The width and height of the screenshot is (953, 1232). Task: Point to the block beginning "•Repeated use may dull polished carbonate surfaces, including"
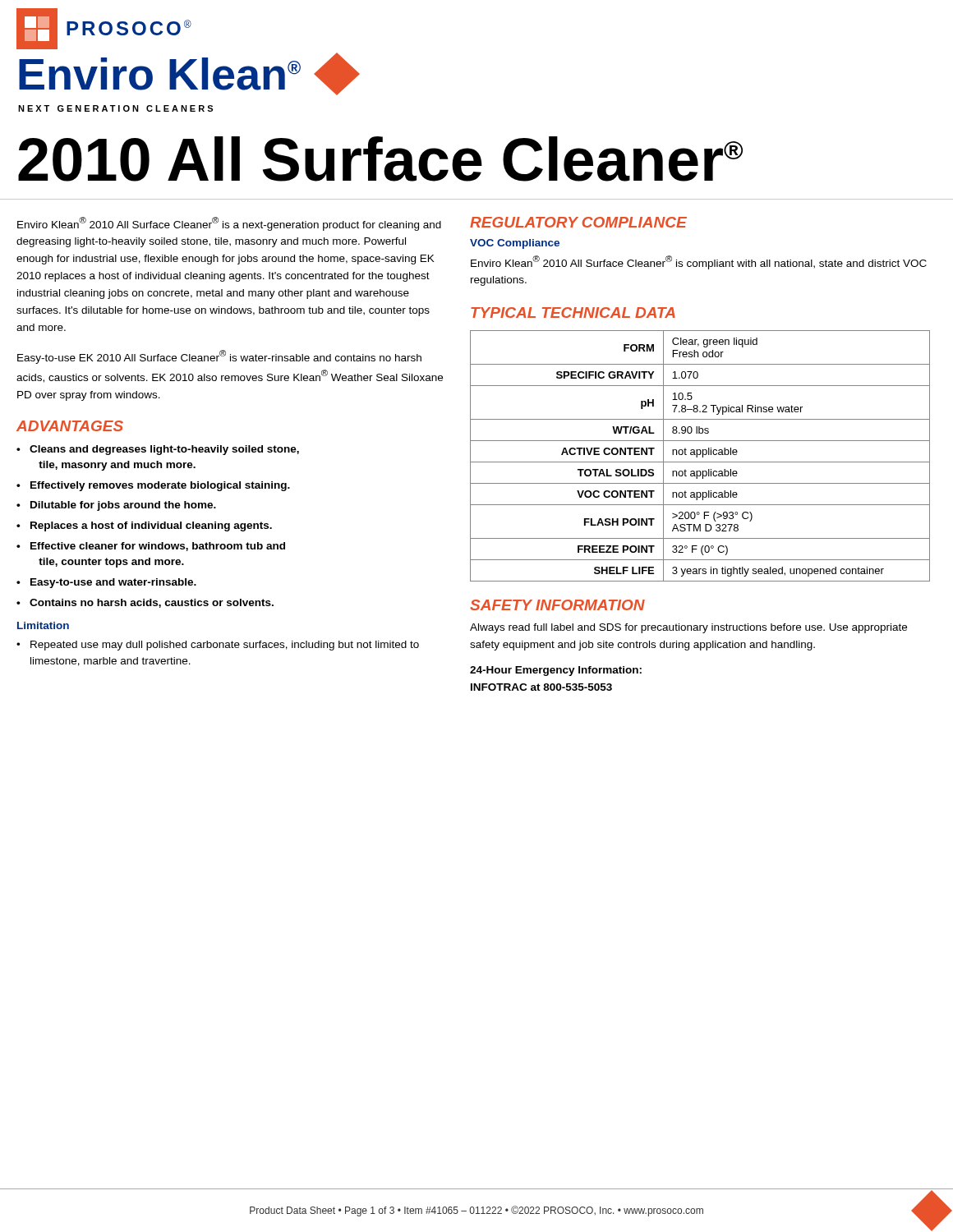pos(218,652)
